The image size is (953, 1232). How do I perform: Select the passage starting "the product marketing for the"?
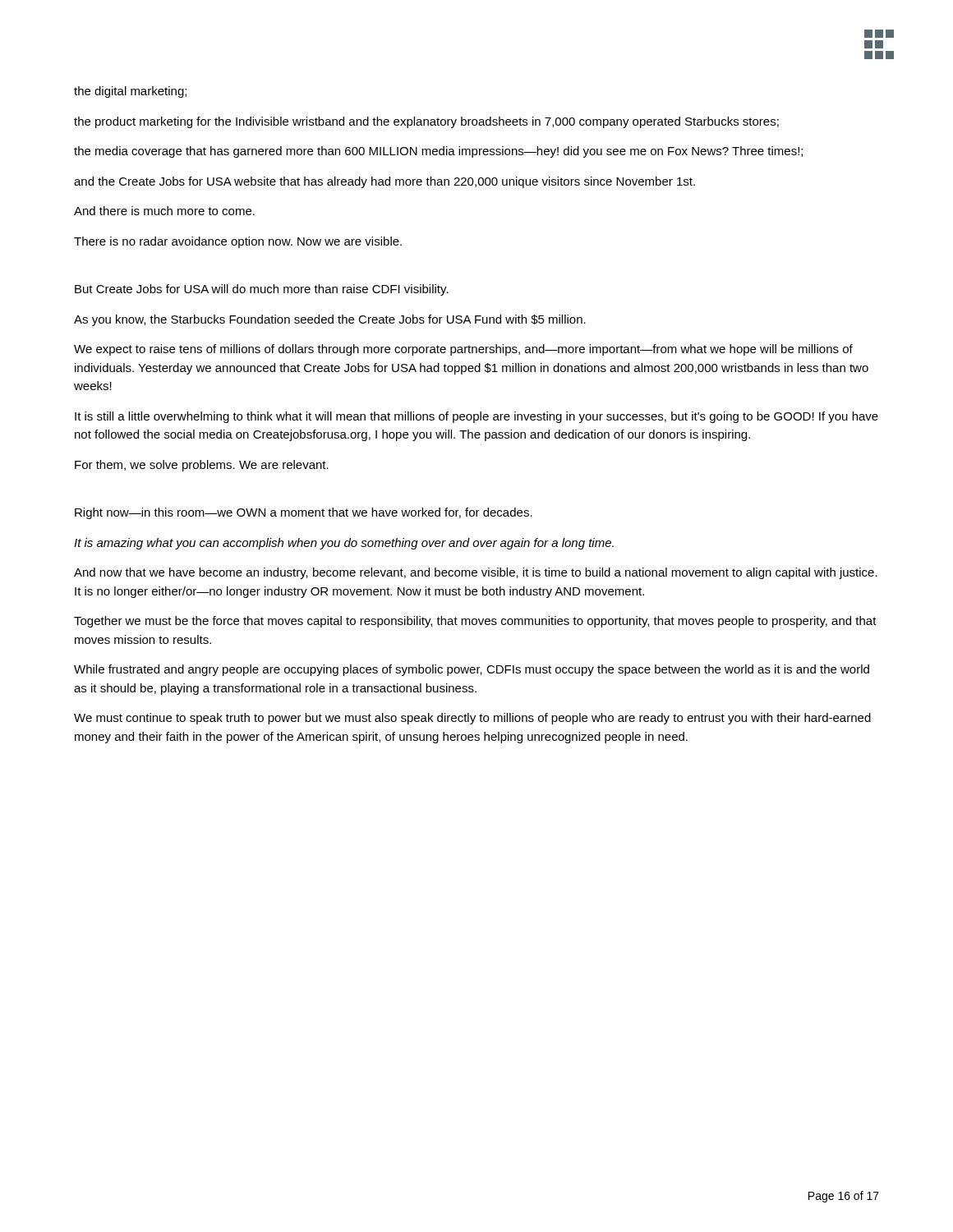427,121
